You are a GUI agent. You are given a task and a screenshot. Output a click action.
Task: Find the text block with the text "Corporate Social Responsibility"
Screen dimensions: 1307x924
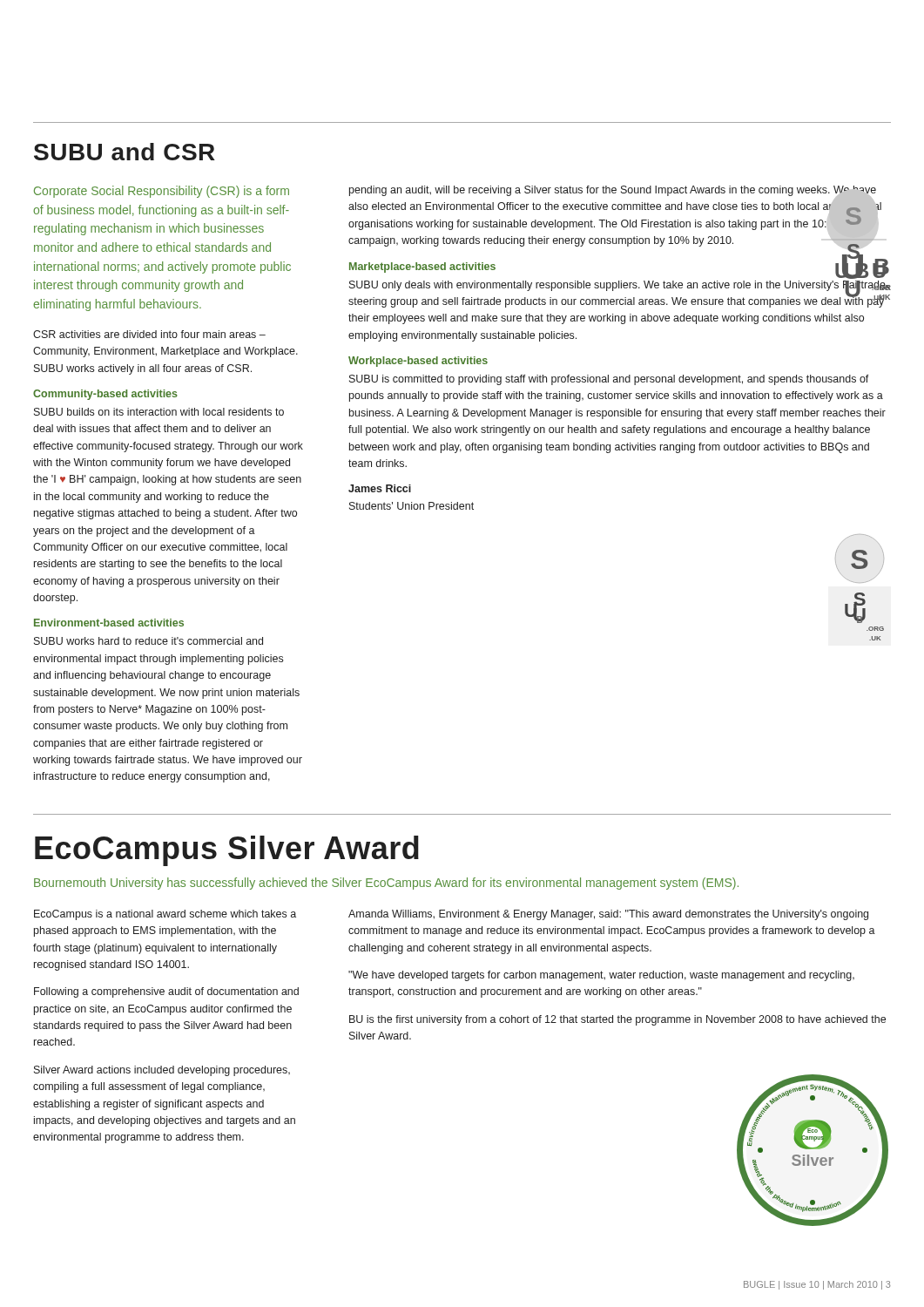click(168, 248)
